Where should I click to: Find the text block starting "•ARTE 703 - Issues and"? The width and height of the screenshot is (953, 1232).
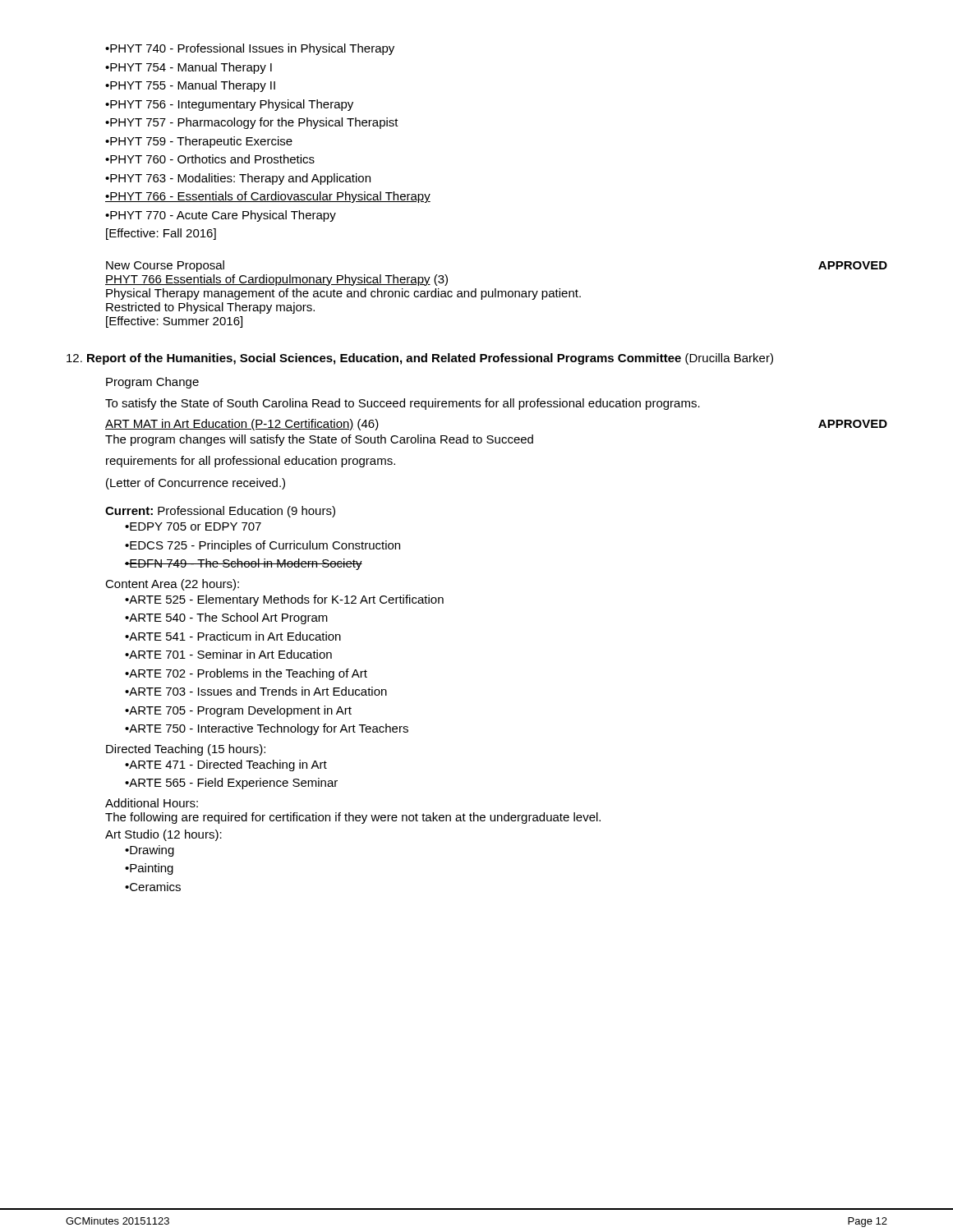[256, 691]
